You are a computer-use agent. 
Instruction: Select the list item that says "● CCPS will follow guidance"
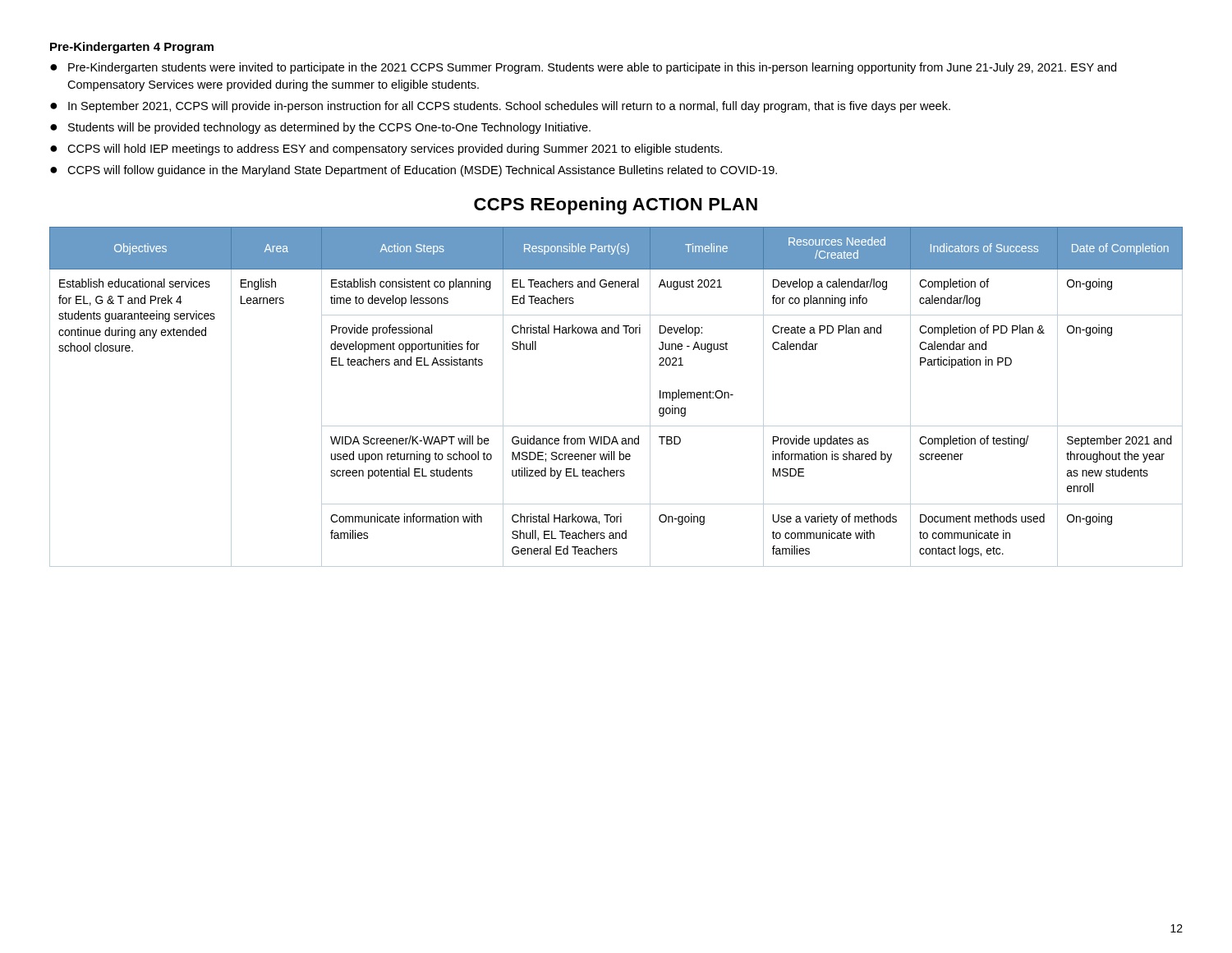point(616,171)
